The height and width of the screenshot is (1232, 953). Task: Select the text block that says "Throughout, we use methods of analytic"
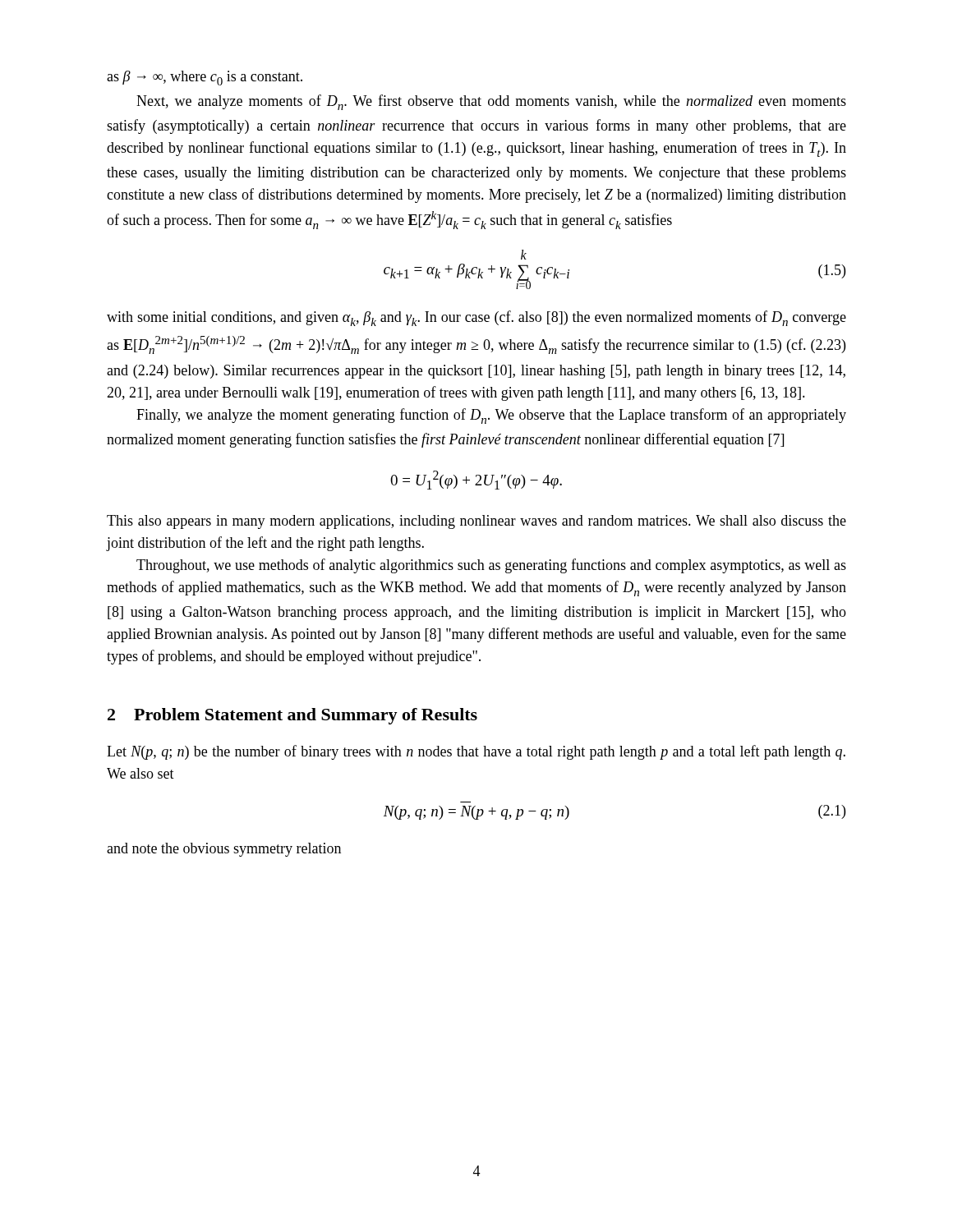click(x=476, y=611)
